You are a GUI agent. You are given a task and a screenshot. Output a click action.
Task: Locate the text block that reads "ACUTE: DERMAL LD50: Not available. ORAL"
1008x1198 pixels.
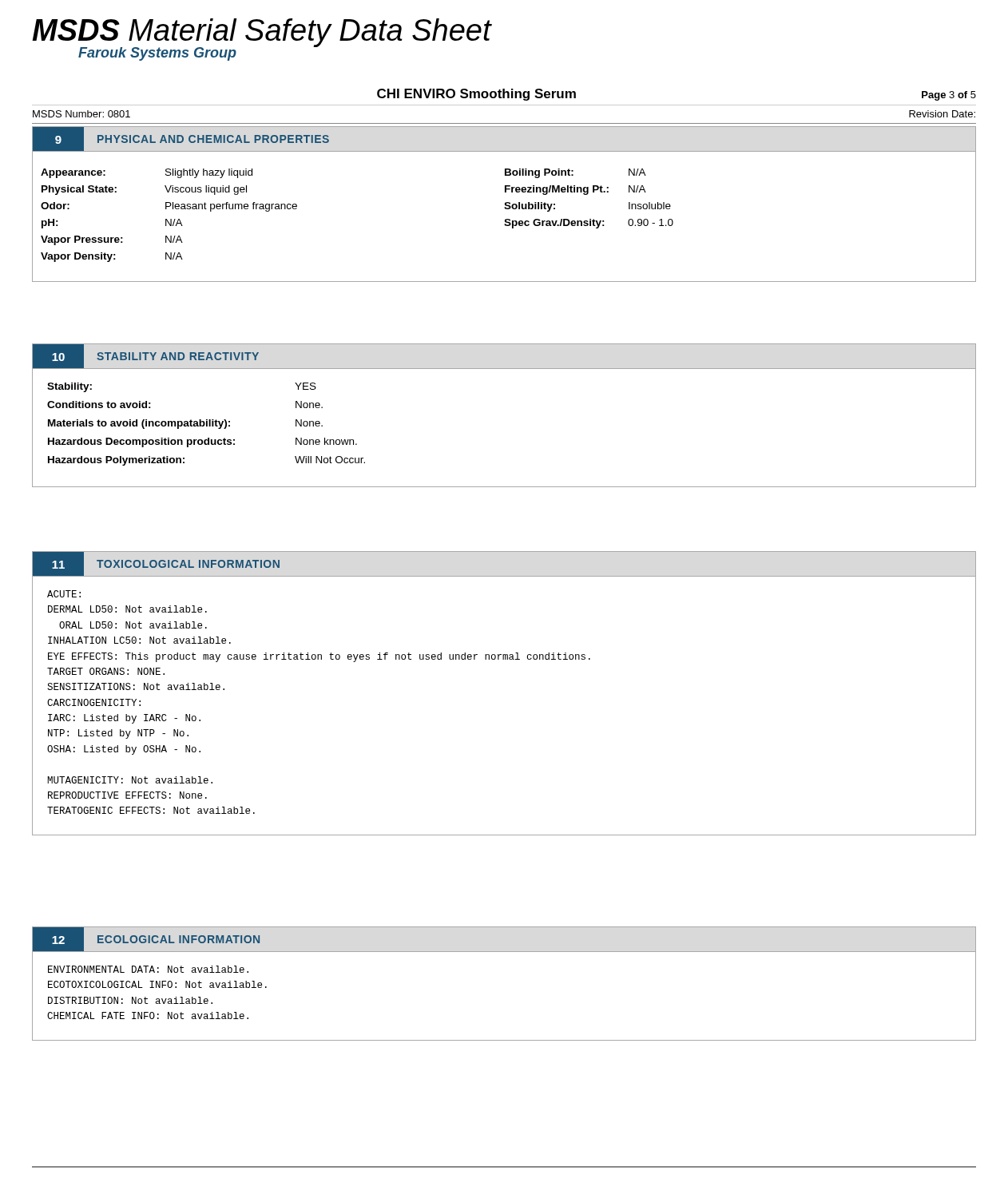(x=64, y=594)
